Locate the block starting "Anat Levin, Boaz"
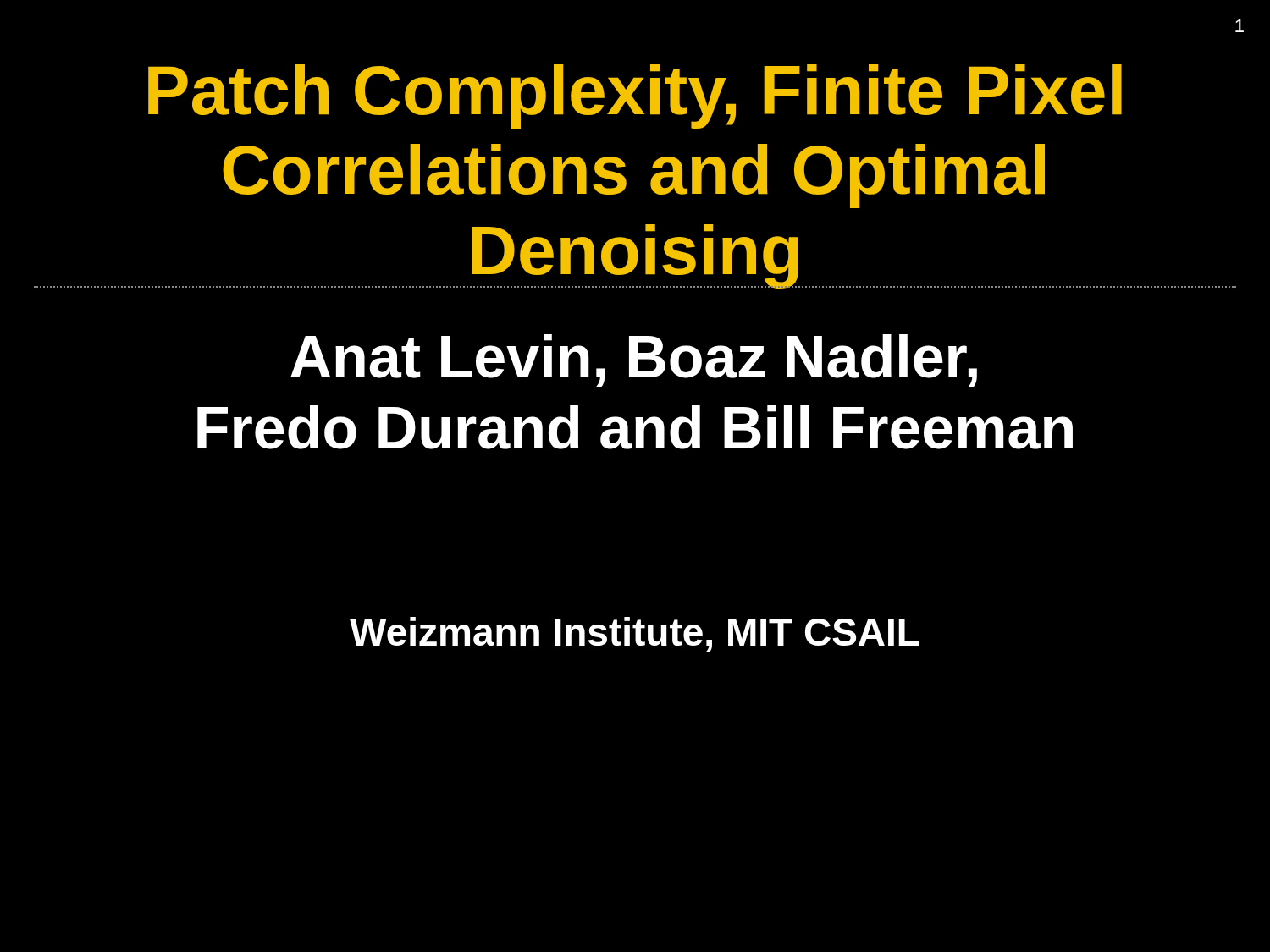Screen dimensions: 952x1270 (635, 393)
